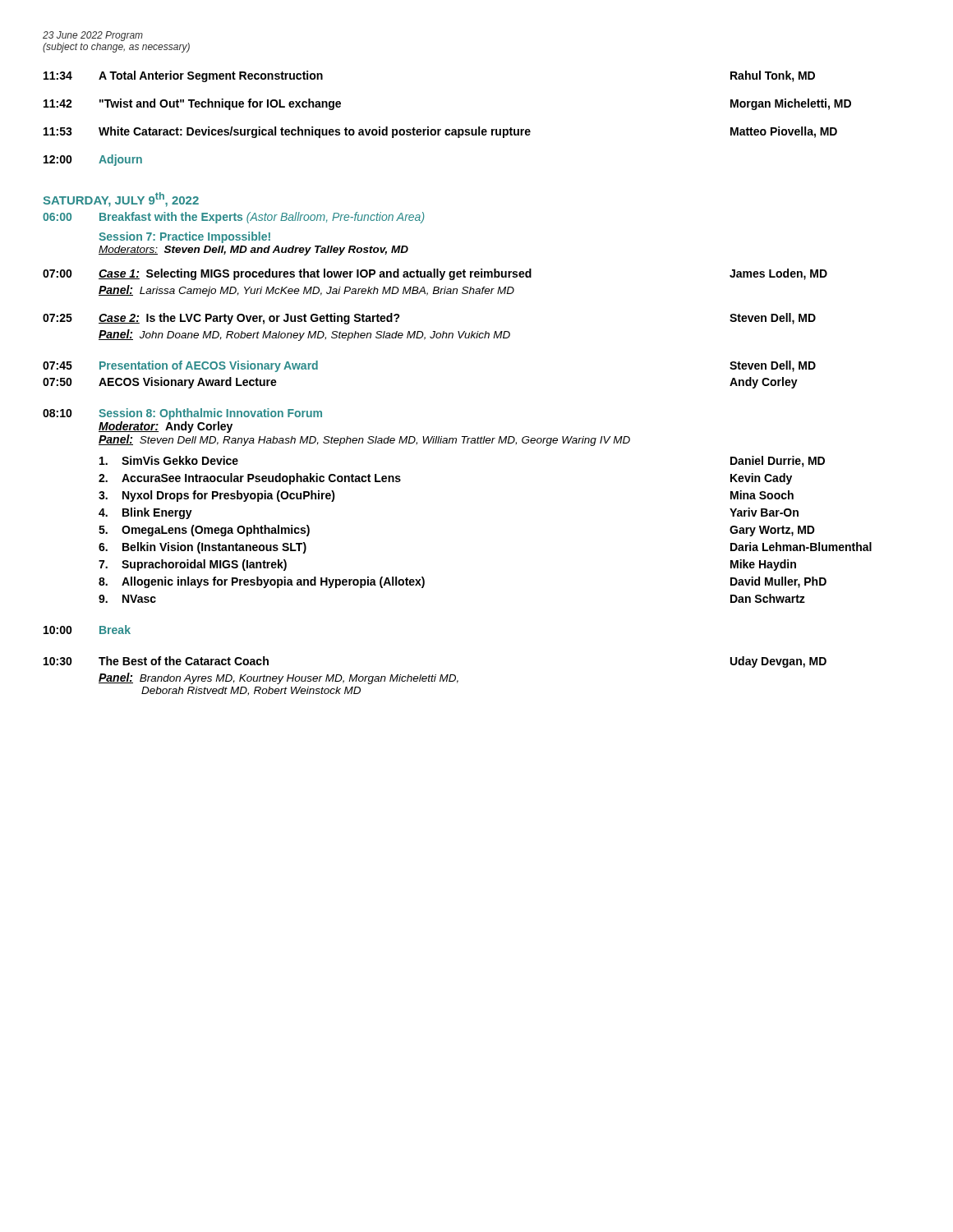Screen dimensions: 1232x953
Task: Click the section header that begins "08:10 Session 8: Ophthalmic Innovation Forum"
Action: coord(476,426)
